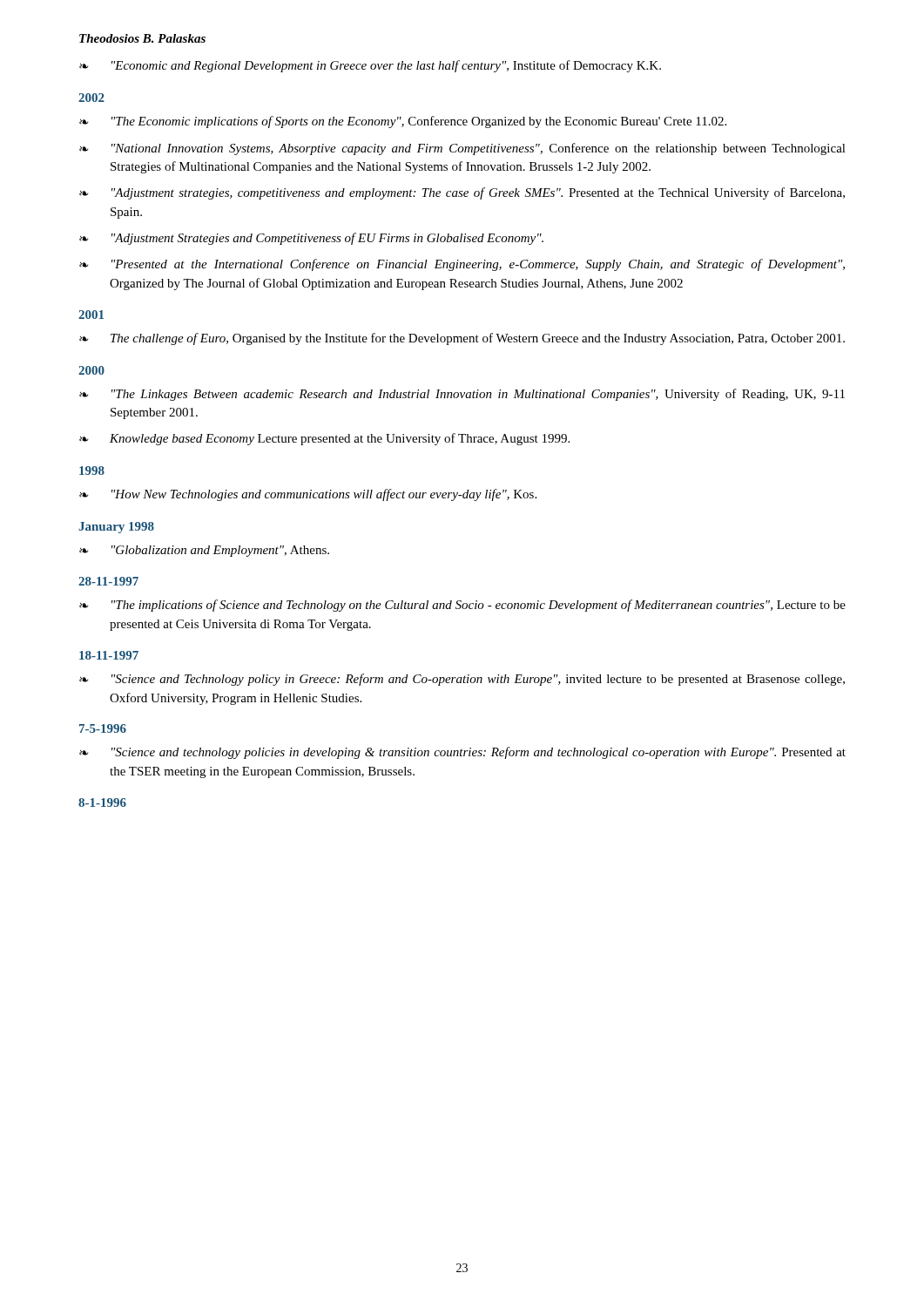The height and width of the screenshot is (1307, 924).
Task: Locate the block of text that opens with "❧ "Adjustment strategies,"
Action: [x=462, y=203]
